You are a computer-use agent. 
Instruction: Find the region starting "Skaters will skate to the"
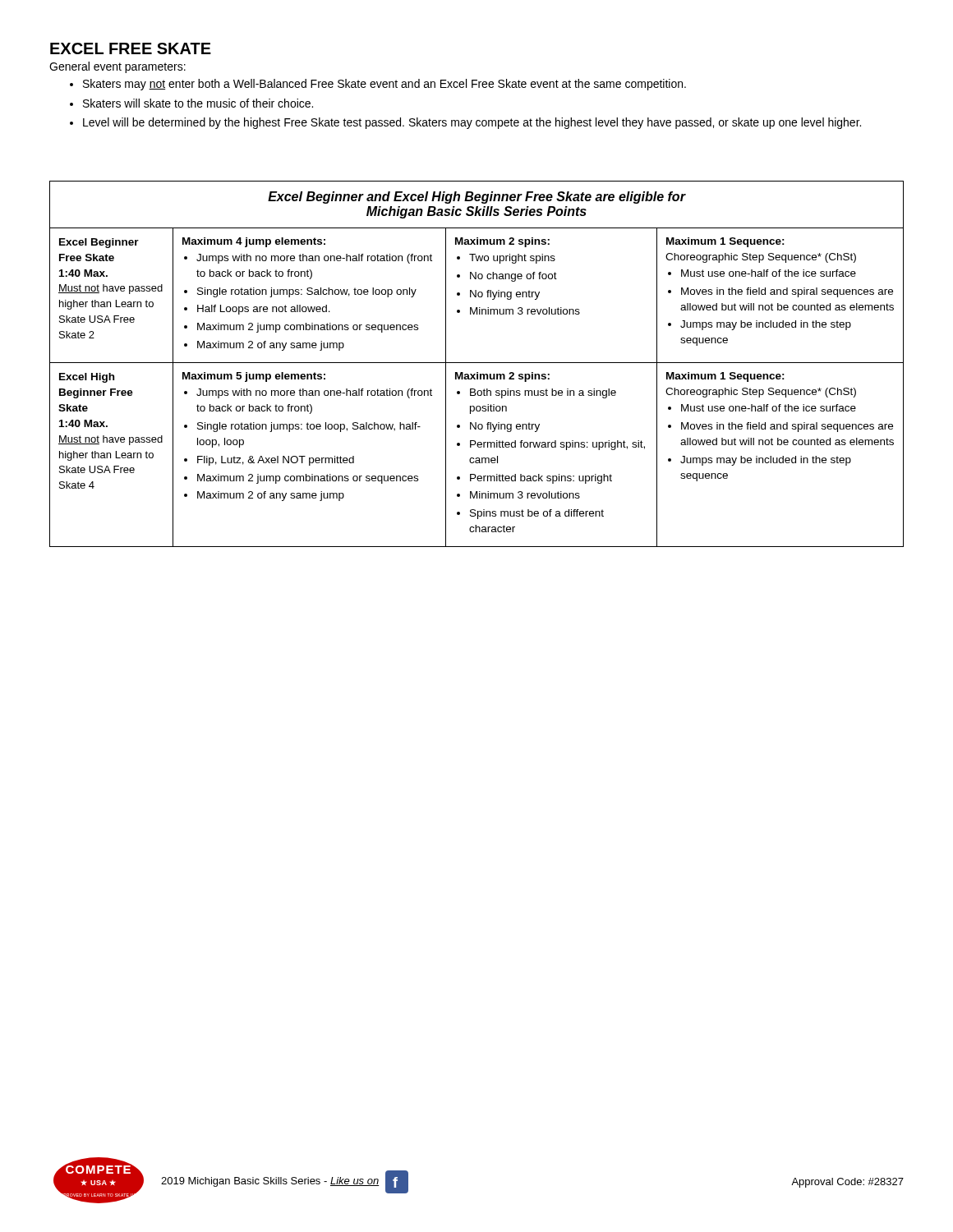coord(198,103)
